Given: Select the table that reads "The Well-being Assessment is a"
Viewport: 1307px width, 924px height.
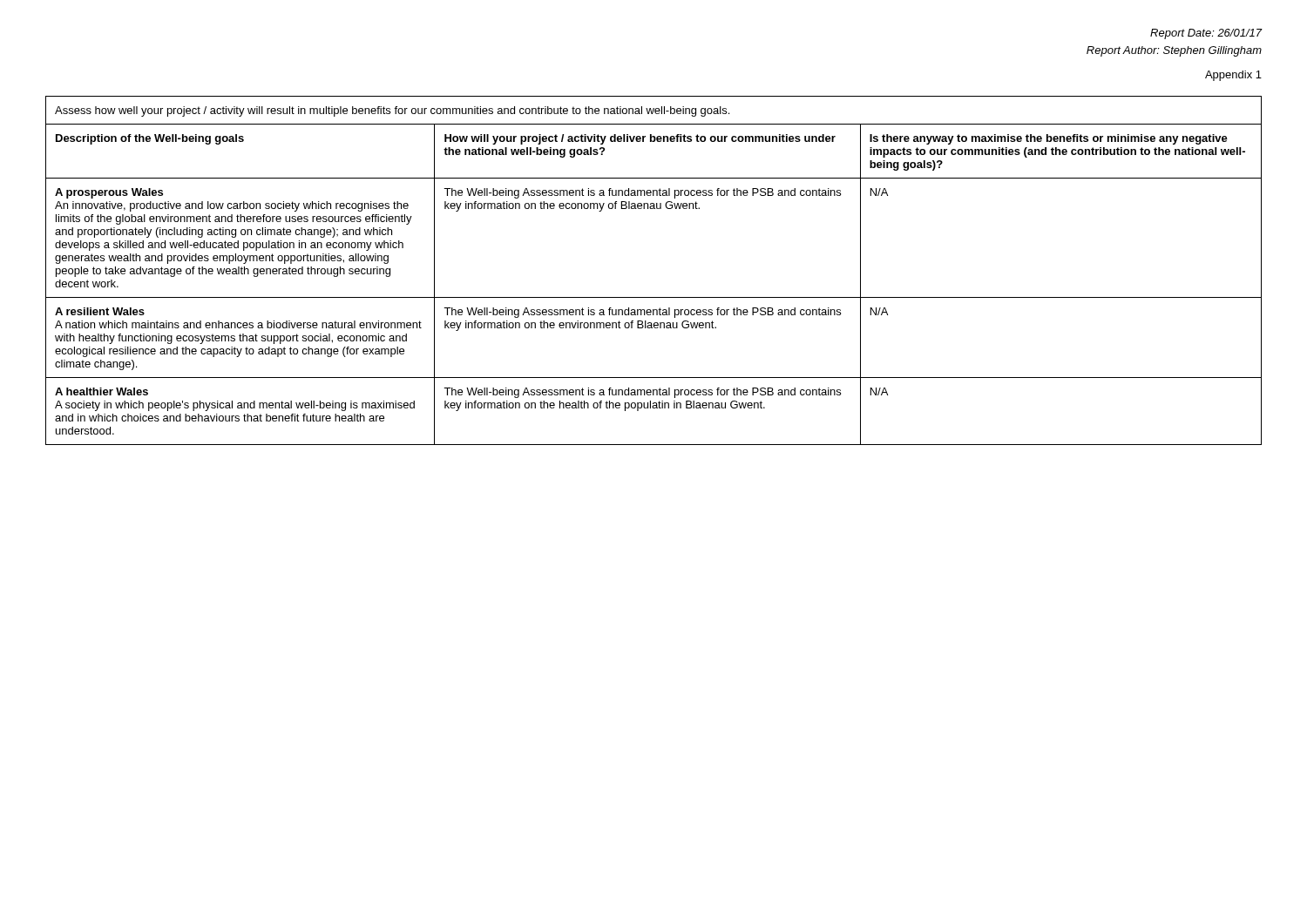Looking at the screenshot, I should pyautogui.click(x=654, y=270).
